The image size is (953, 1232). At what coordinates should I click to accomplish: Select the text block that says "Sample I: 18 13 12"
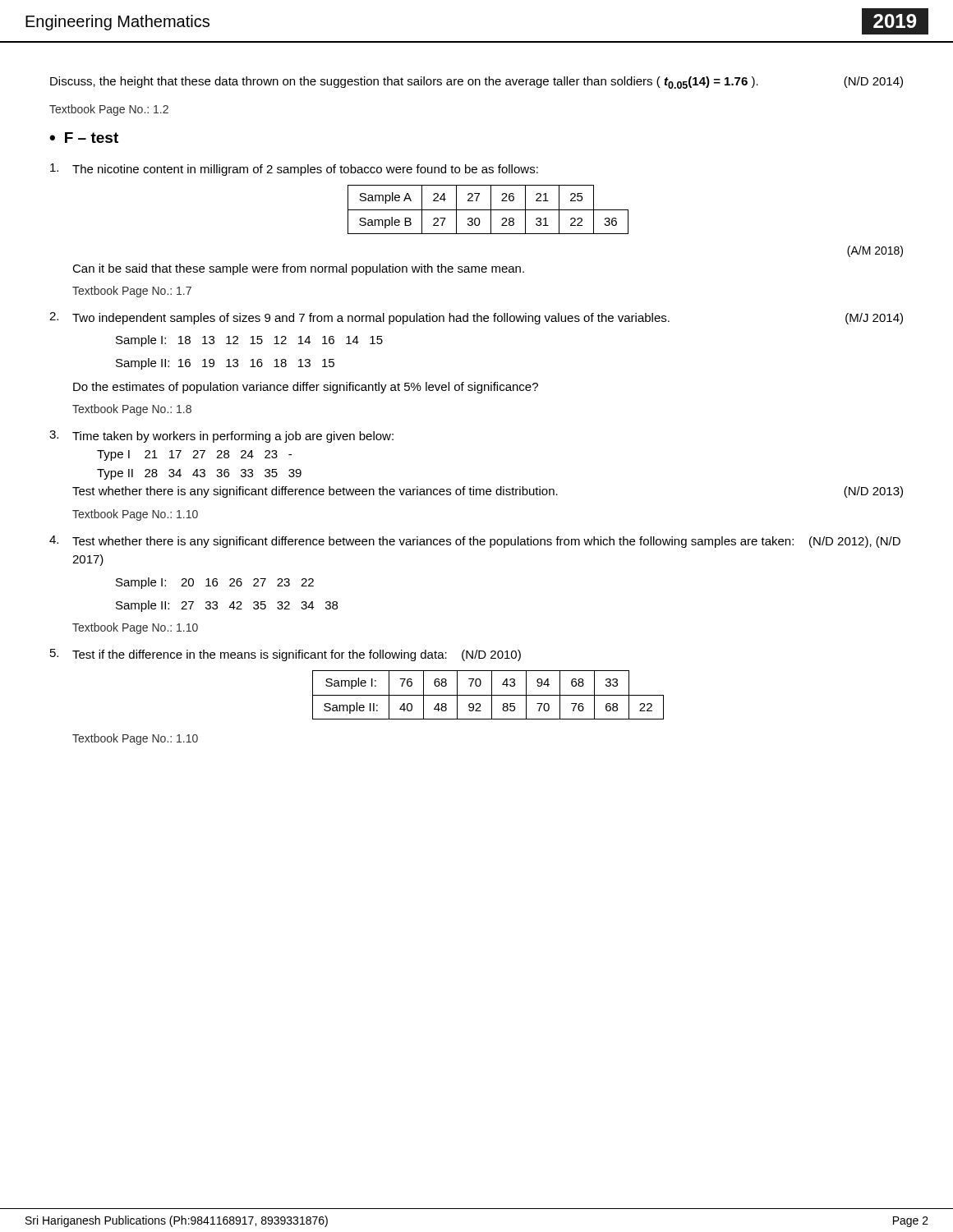click(x=249, y=341)
